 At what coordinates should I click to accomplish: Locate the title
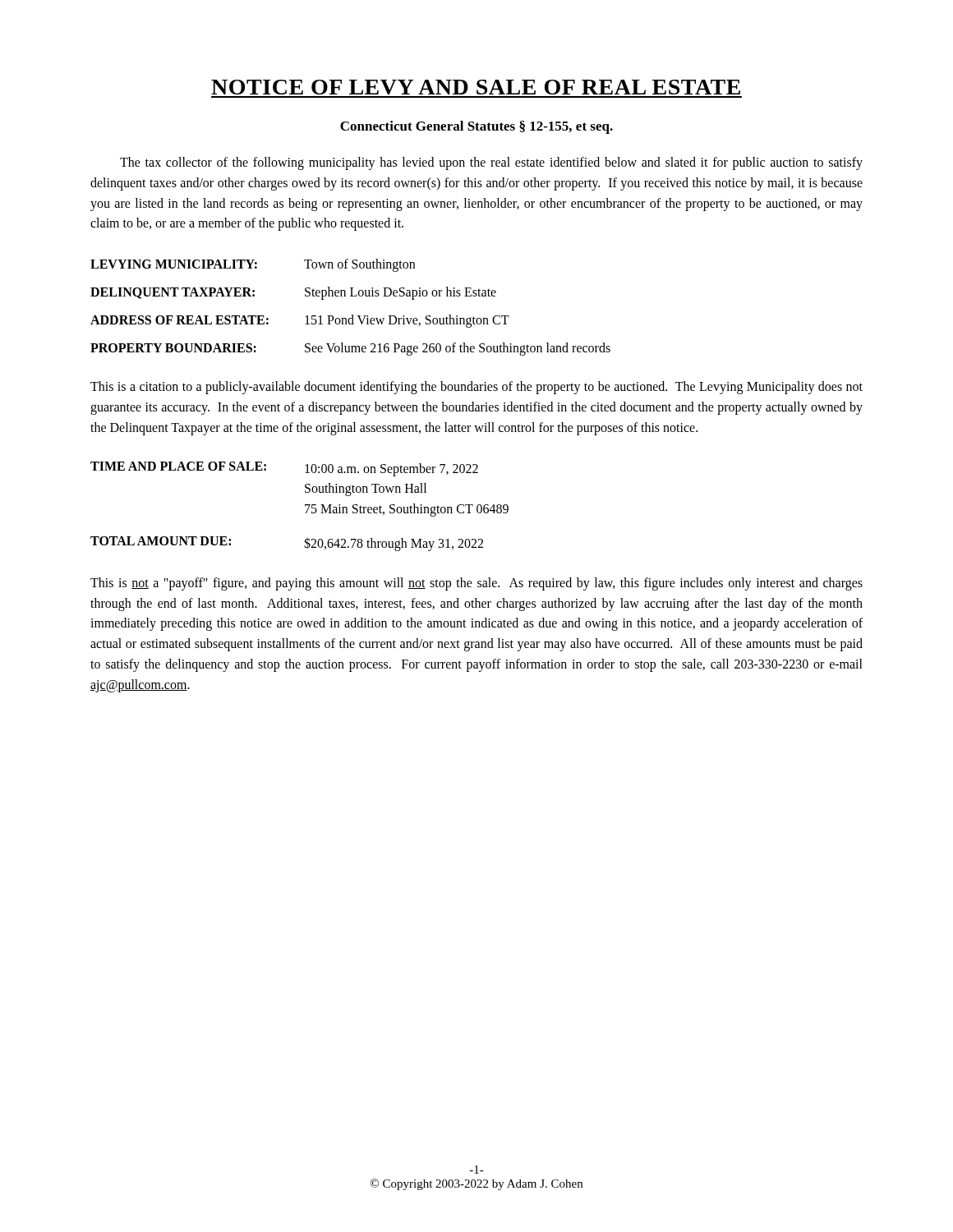(x=476, y=87)
